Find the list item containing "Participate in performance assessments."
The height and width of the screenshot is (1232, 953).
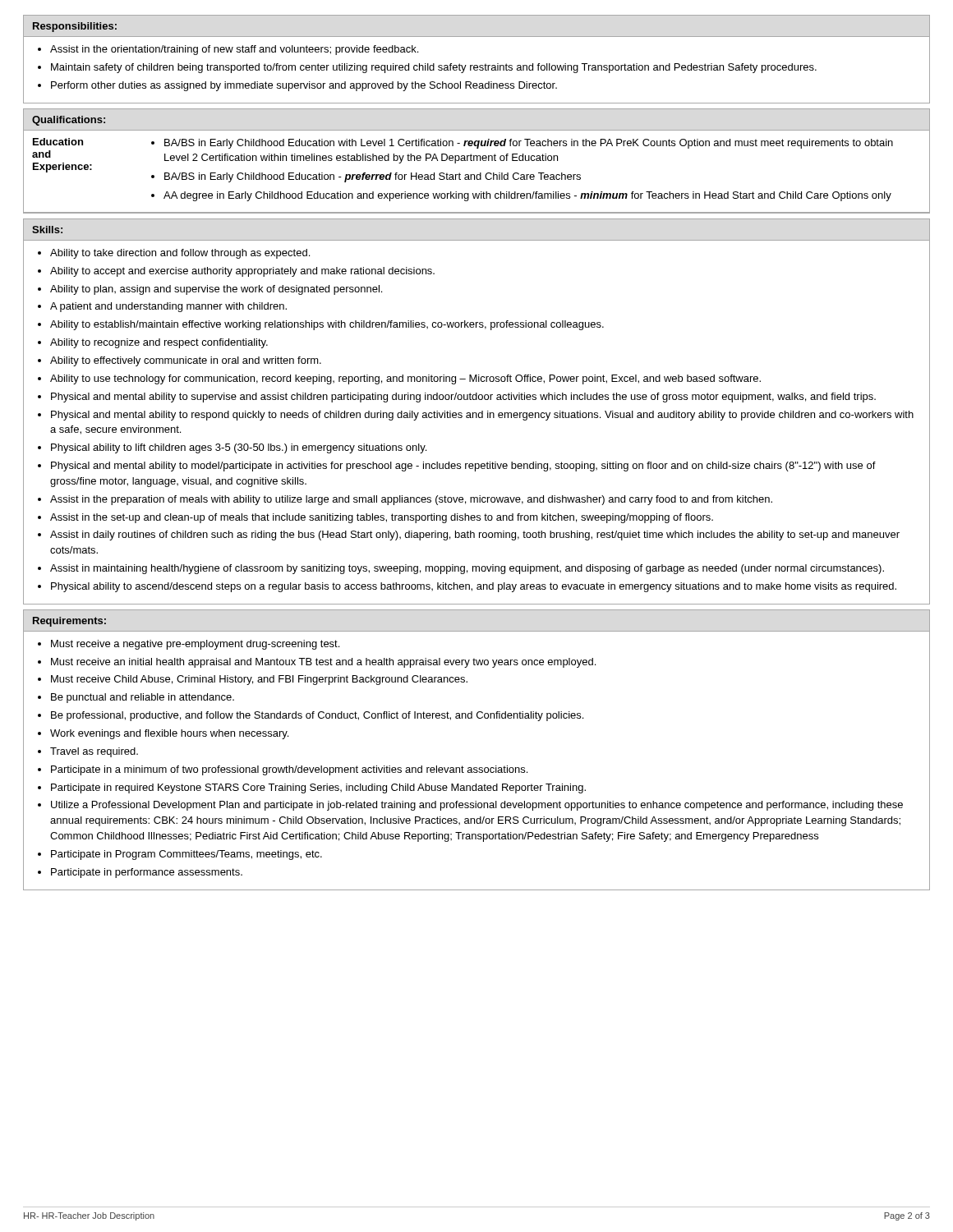pos(147,873)
